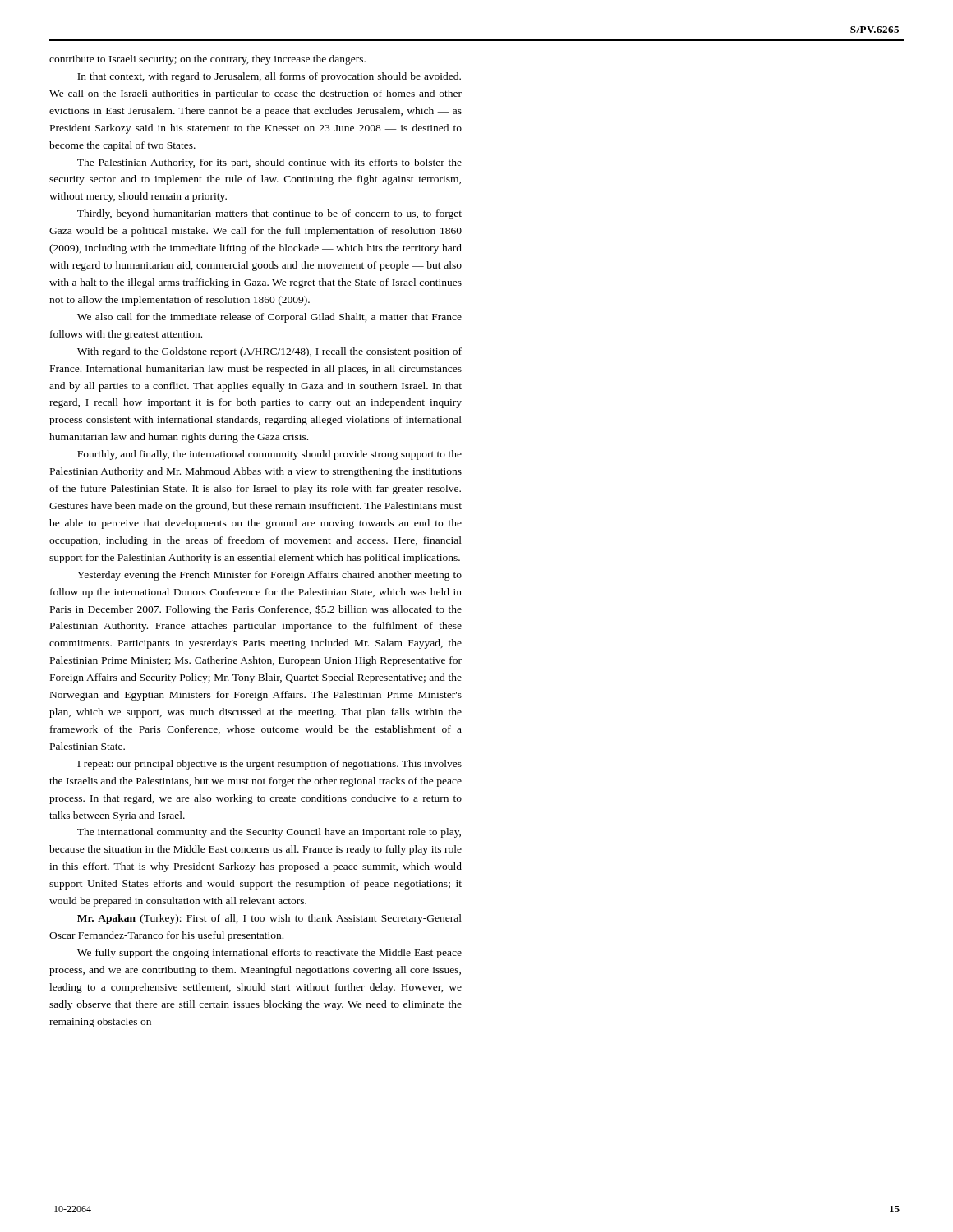The height and width of the screenshot is (1232, 953).
Task: Navigate to the passage starting "contribute to Israeli security; on the"
Action: click(x=255, y=541)
